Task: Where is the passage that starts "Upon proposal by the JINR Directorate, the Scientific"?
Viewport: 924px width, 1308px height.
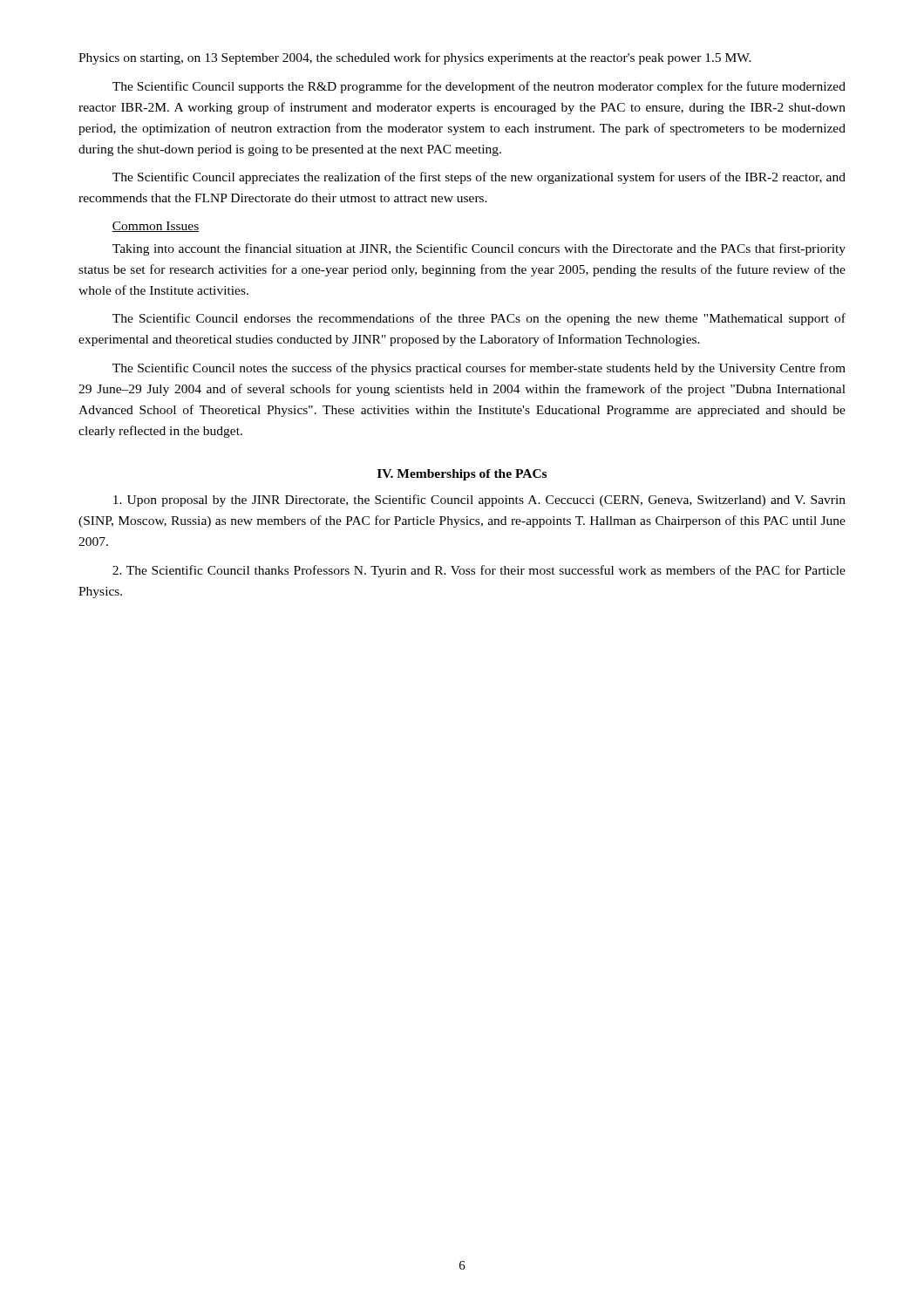Action: click(462, 520)
